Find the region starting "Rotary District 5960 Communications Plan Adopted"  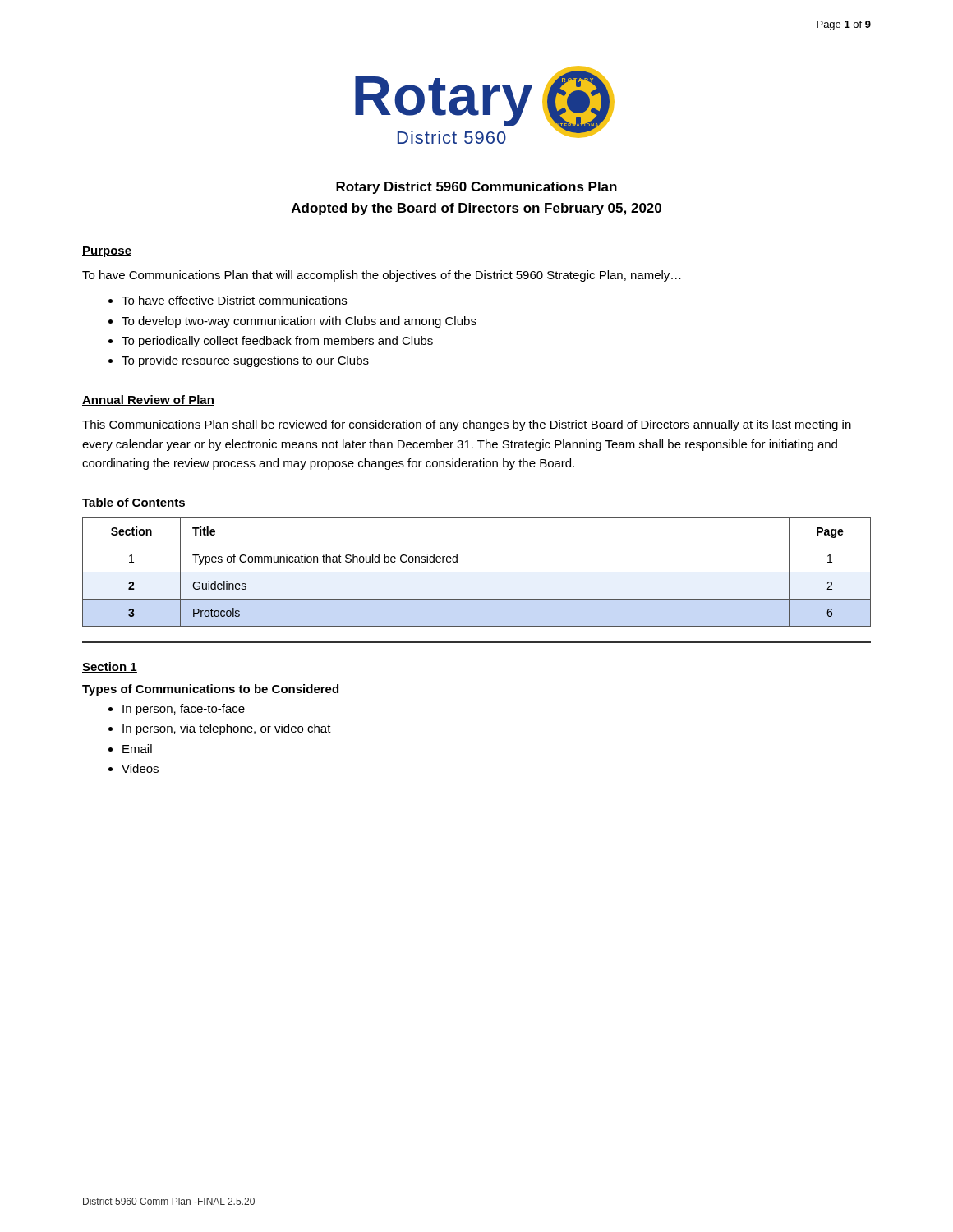click(x=476, y=197)
